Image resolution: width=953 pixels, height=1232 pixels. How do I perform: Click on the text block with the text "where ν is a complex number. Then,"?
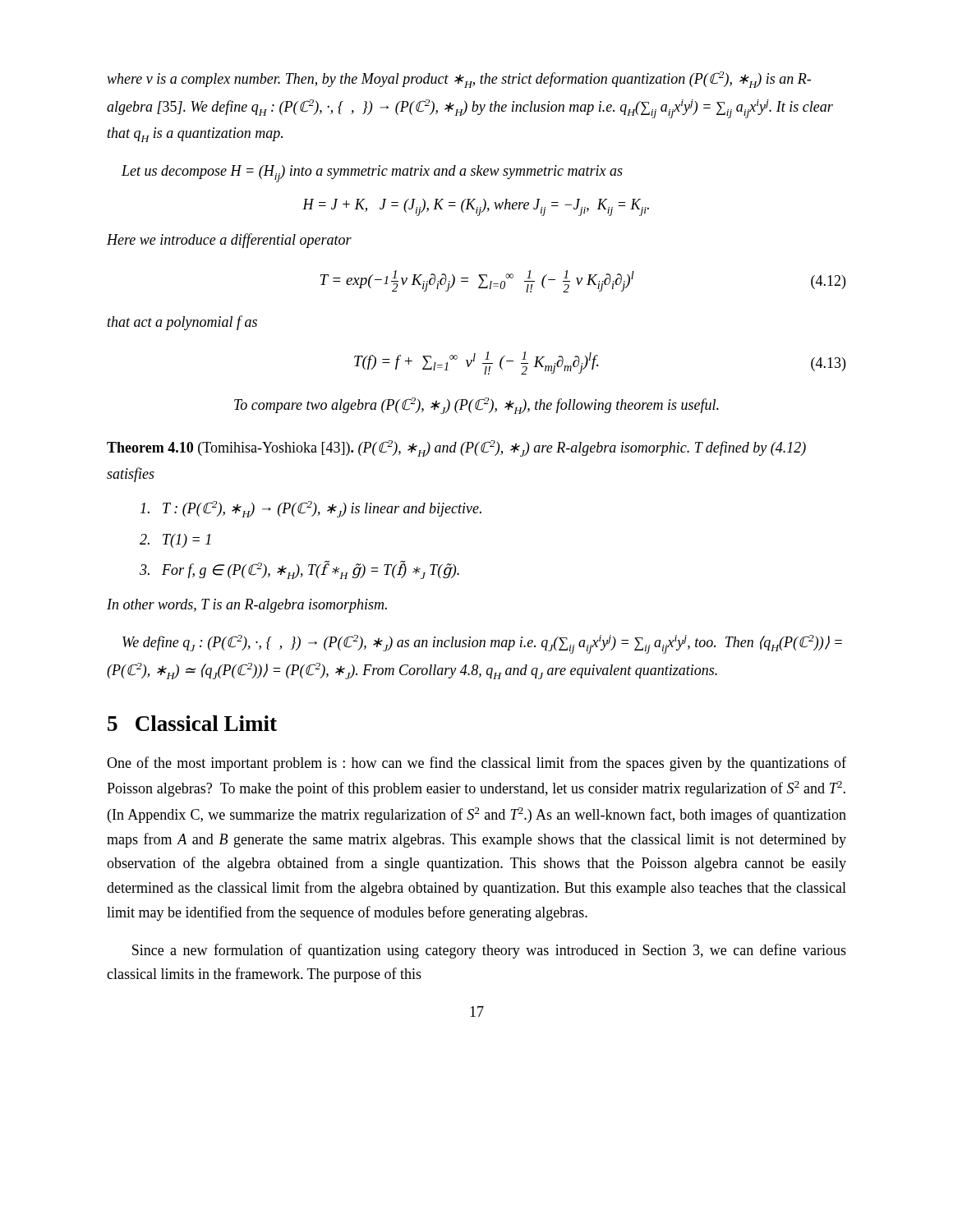(x=470, y=106)
